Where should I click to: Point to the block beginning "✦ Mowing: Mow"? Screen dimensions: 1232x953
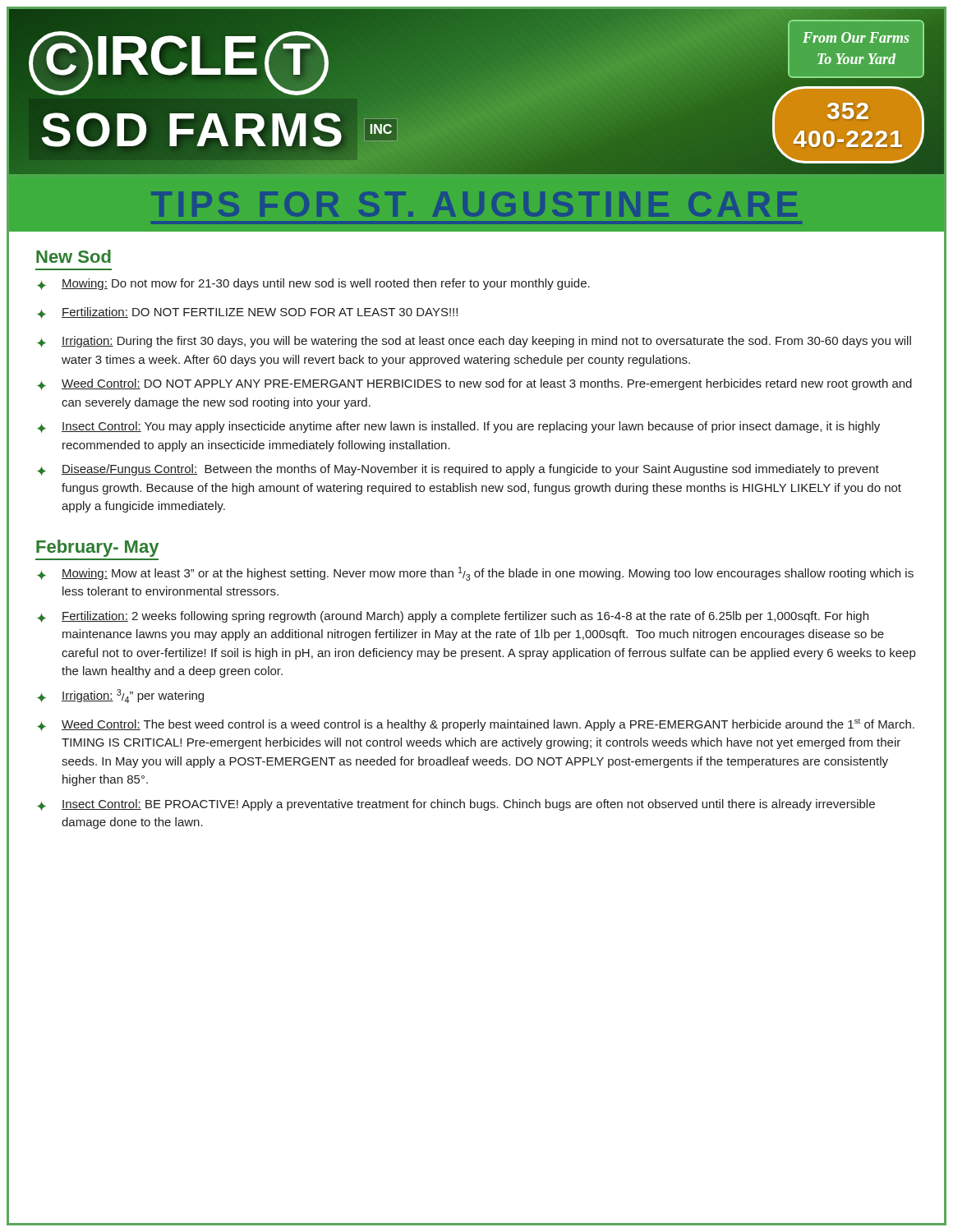[x=476, y=582]
